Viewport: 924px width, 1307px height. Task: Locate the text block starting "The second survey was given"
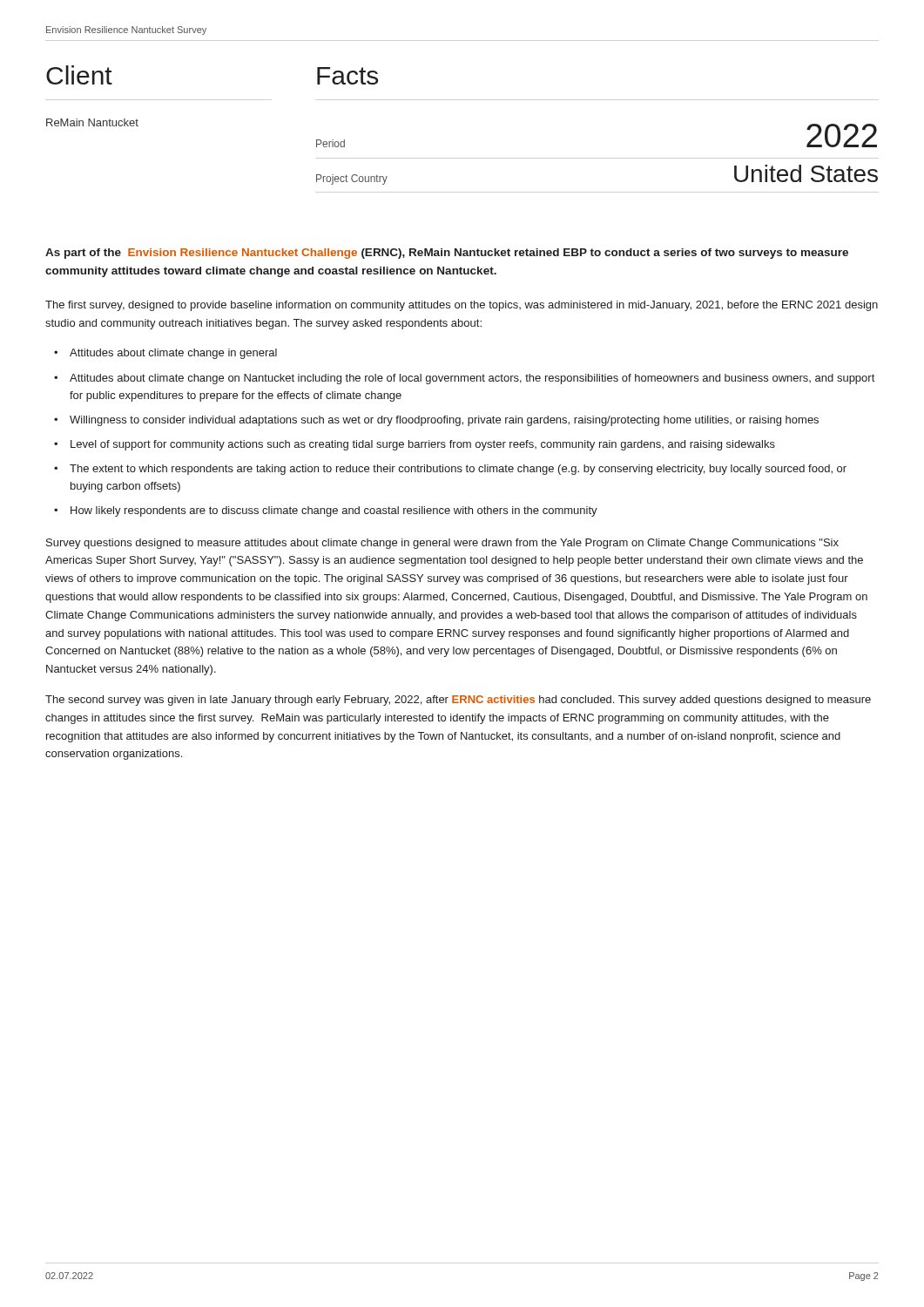tap(458, 726)
